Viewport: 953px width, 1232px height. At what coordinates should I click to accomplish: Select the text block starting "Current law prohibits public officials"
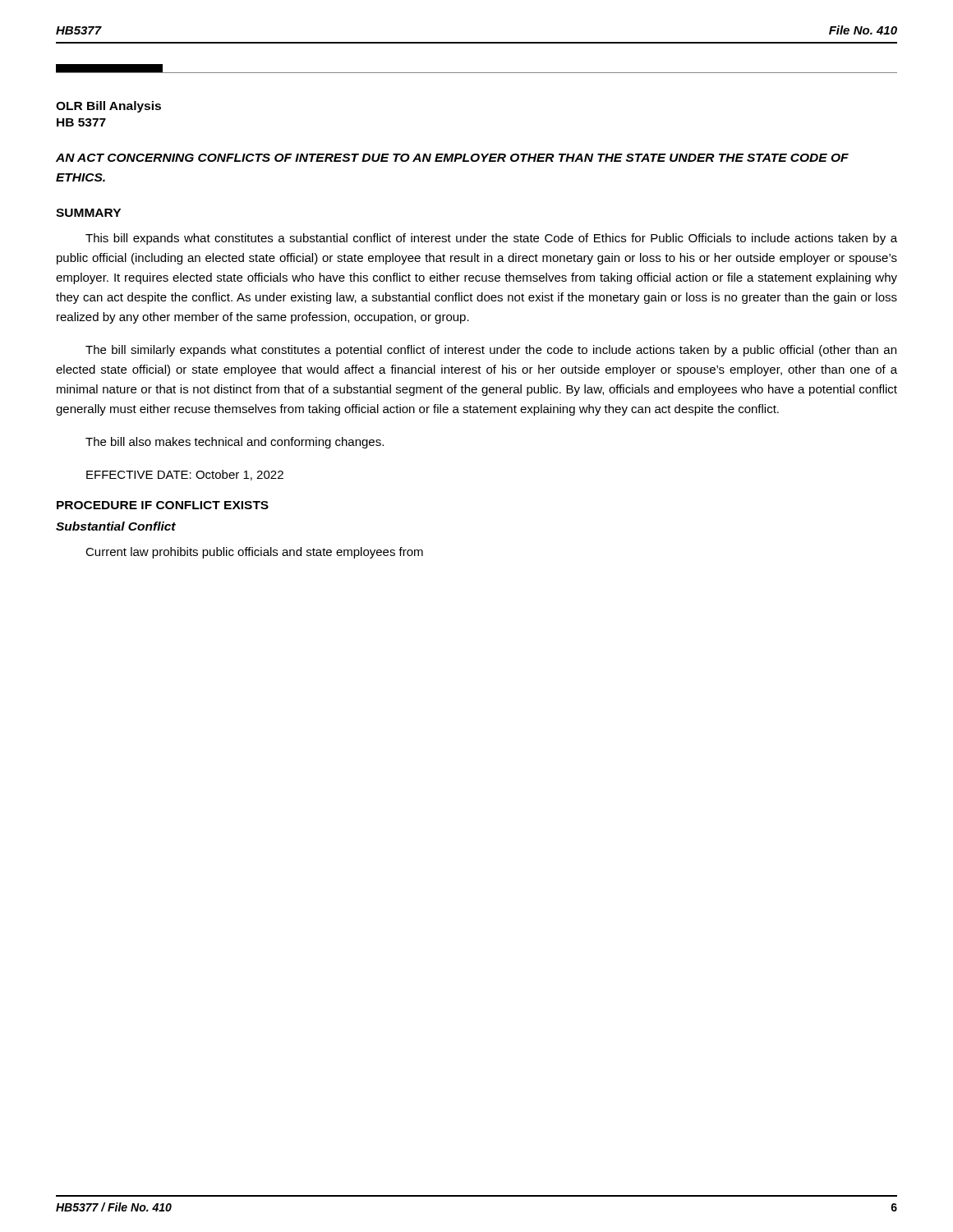(x=255, y=552)
